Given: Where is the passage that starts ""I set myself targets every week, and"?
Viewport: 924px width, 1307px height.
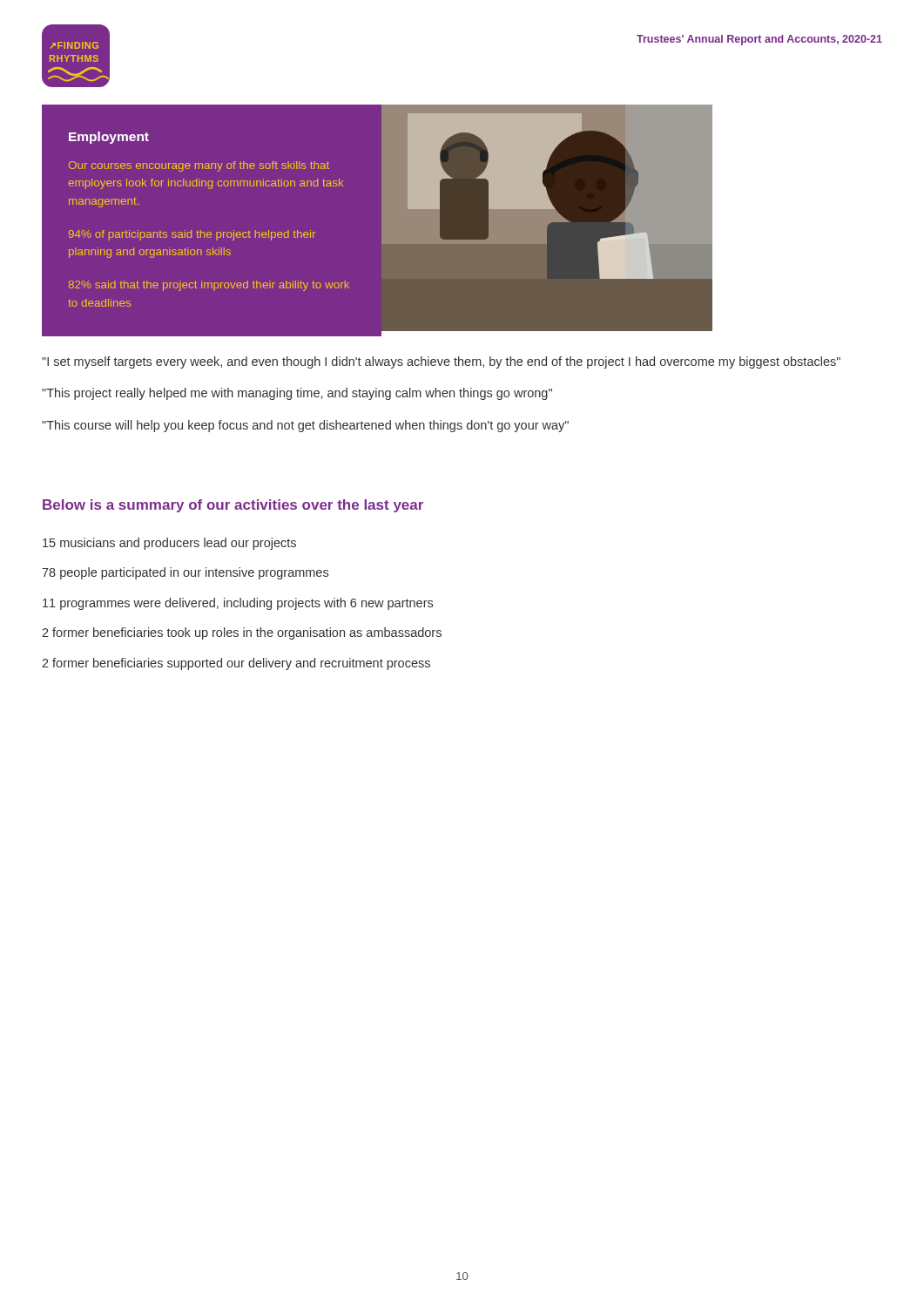Looking at the screenshot, I should coord(441,362).
